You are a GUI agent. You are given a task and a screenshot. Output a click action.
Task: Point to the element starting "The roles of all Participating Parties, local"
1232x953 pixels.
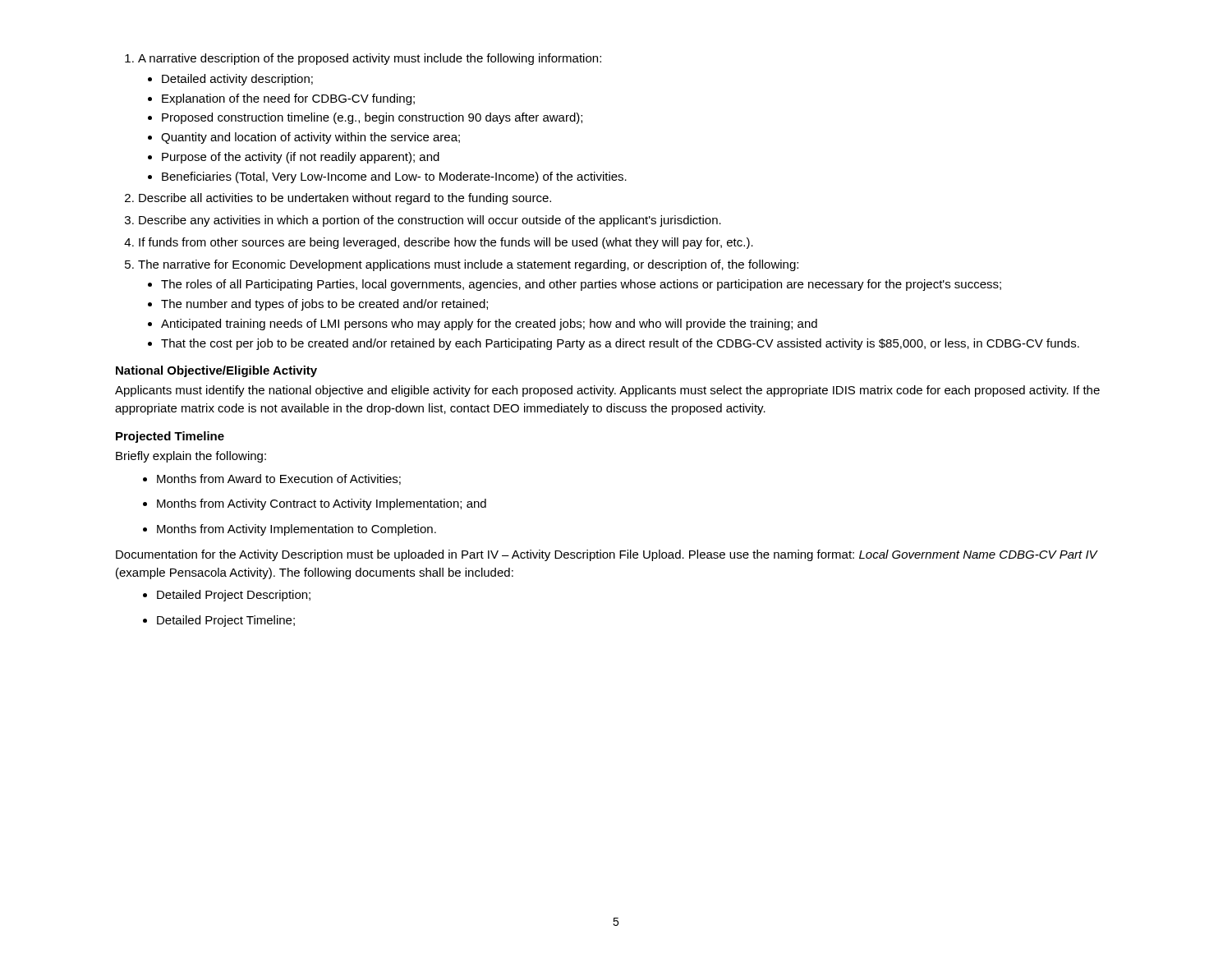coord(582,284)
